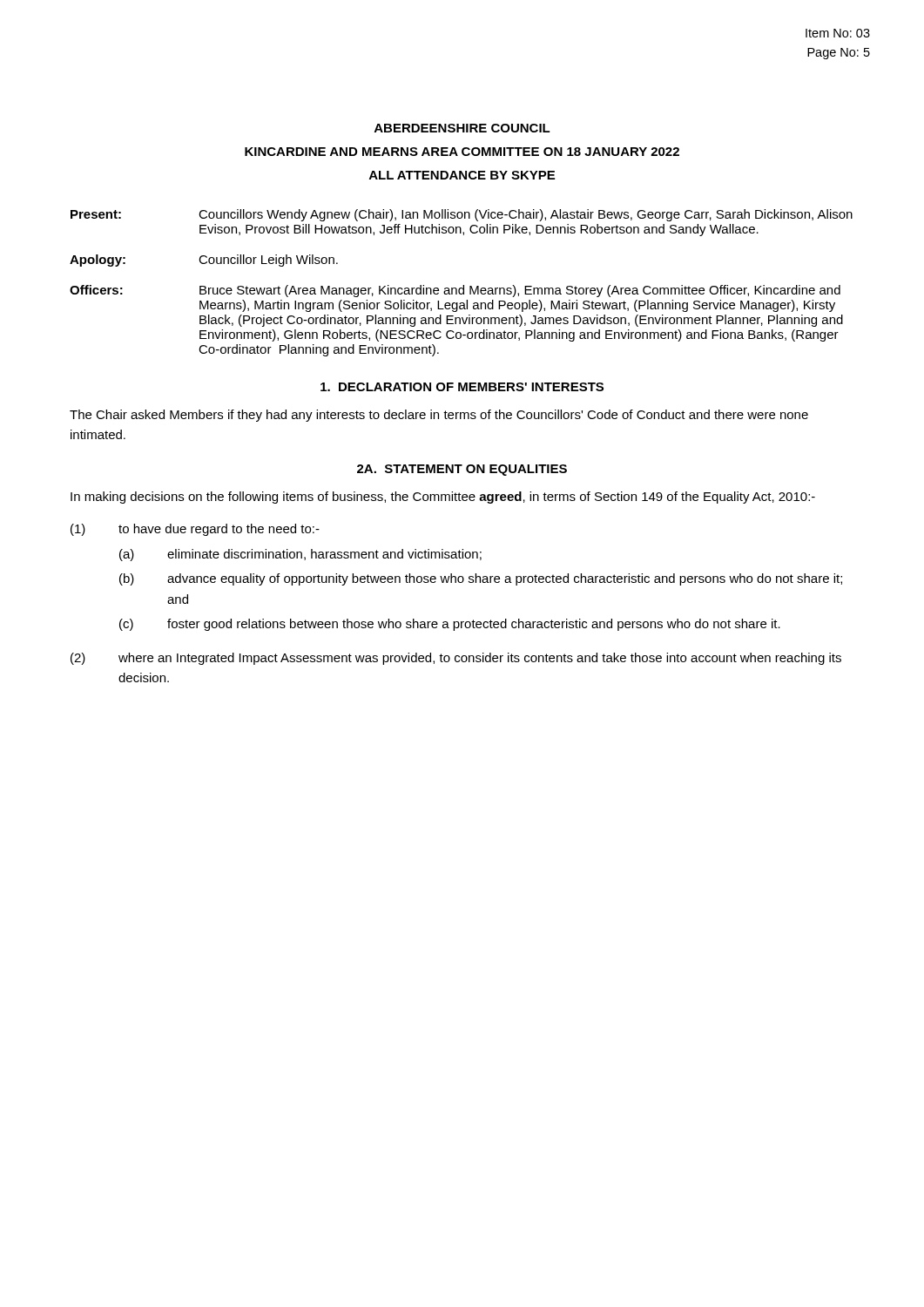
Task: Point to "ABERDEENSHIRE COUNCIL"
Action: coord(462,128)
